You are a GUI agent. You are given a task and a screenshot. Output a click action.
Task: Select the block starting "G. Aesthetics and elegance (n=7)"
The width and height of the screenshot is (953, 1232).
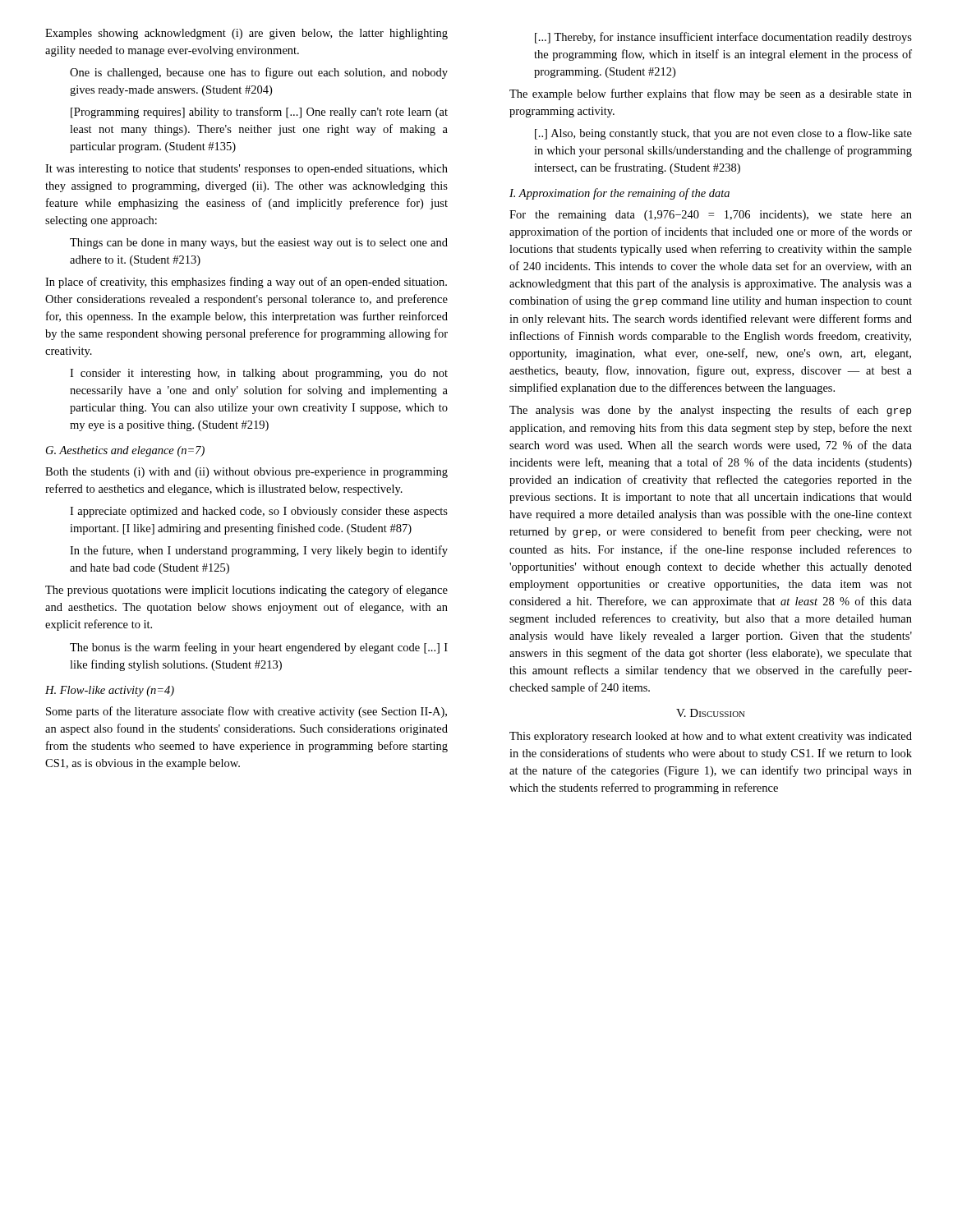click(x=125, y=451)
